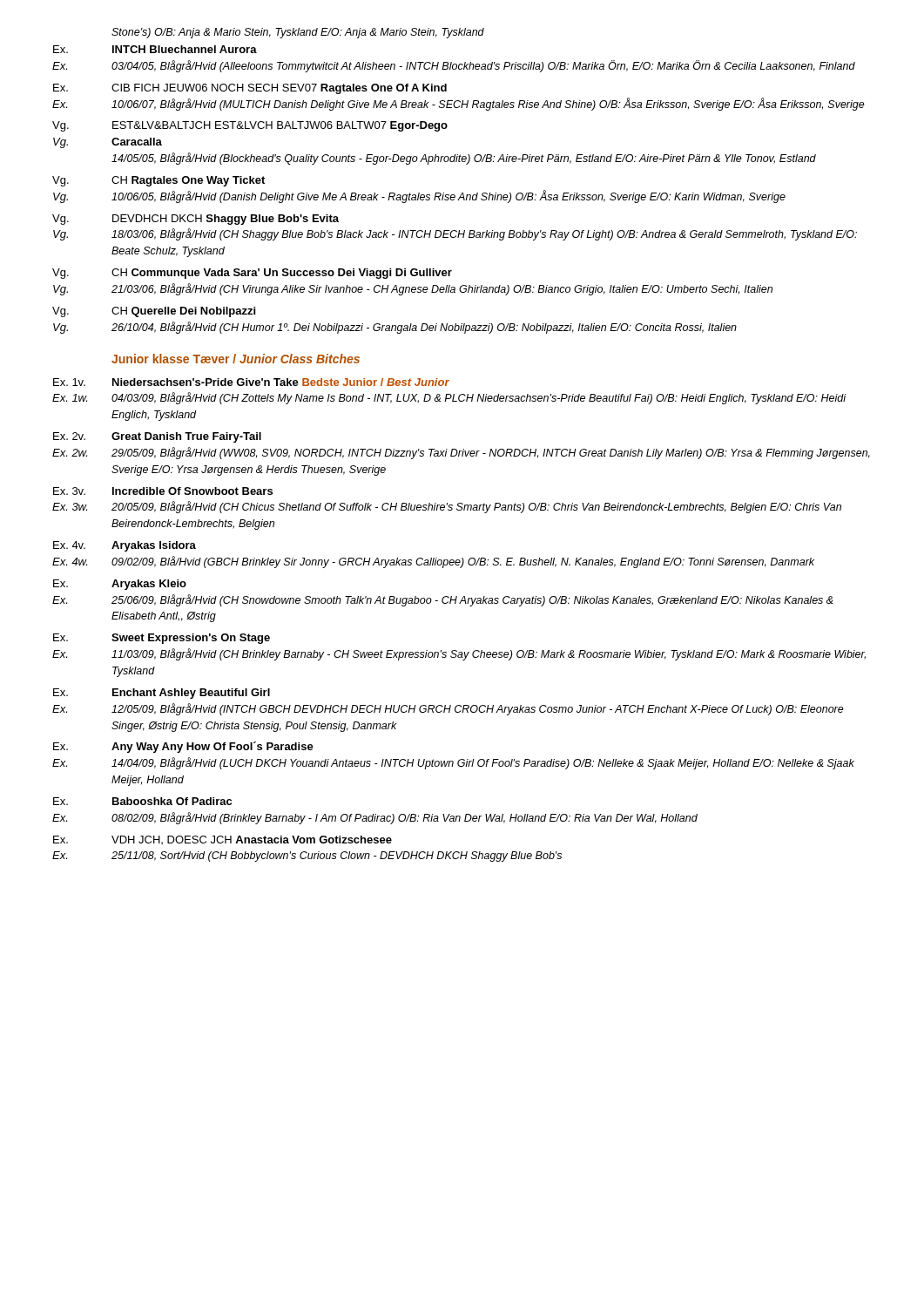Select the region starting "Ex. Enchant Ashley Beautiful Girl Ex."

pyautogui.click(x=462, y=709)
